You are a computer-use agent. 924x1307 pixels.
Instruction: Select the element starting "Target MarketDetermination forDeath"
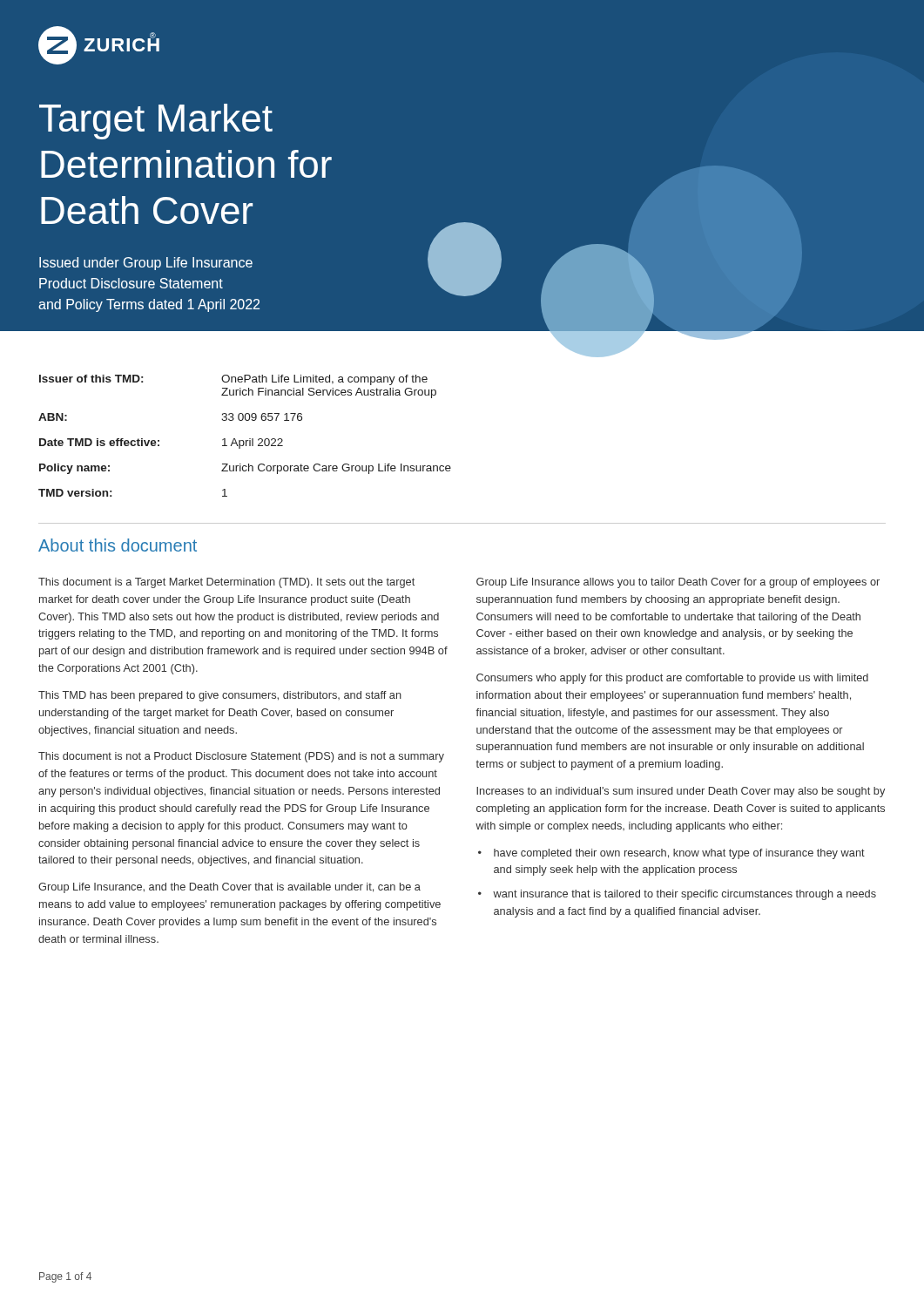247,165
